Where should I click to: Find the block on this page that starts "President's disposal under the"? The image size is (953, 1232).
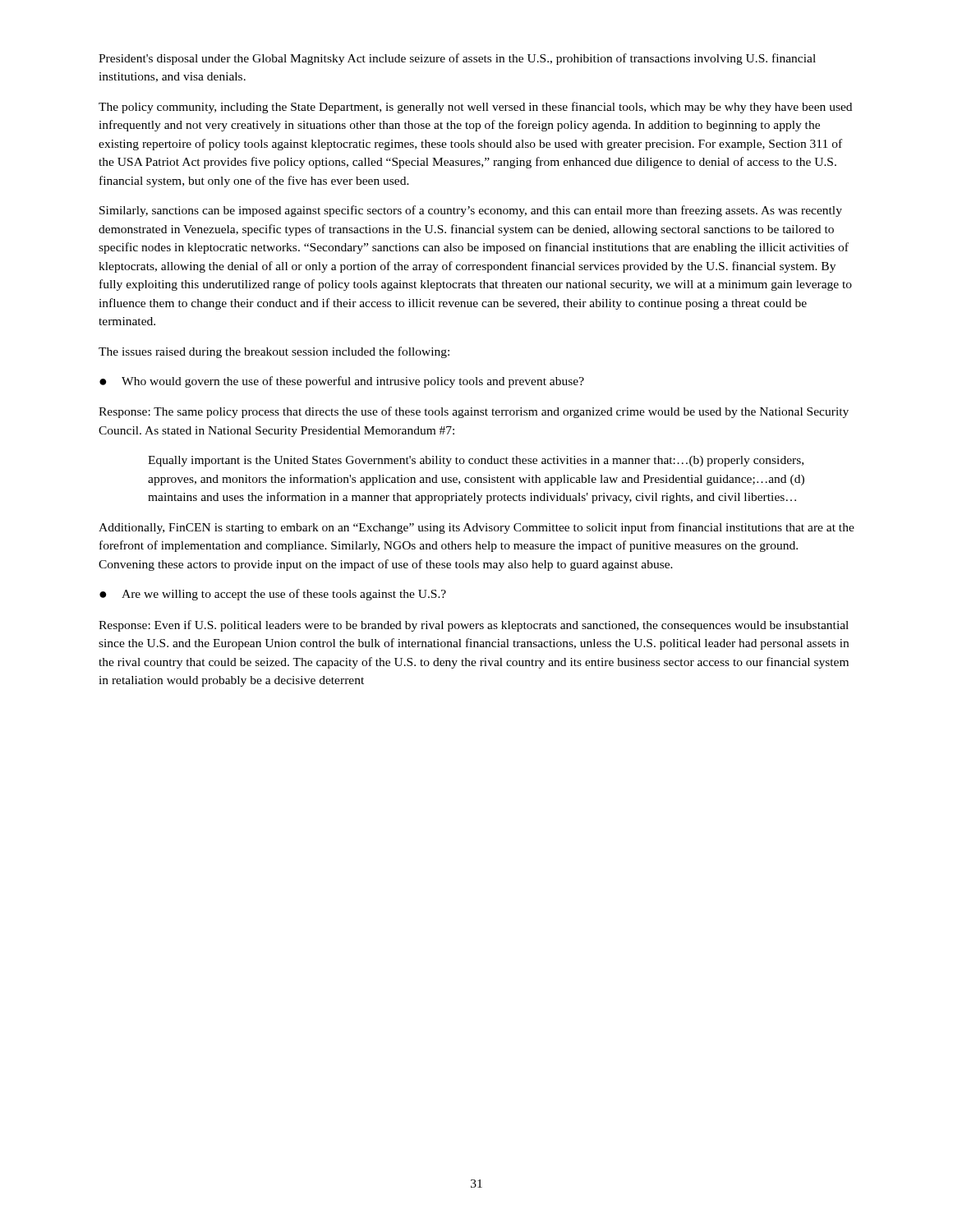pos(476,68)
